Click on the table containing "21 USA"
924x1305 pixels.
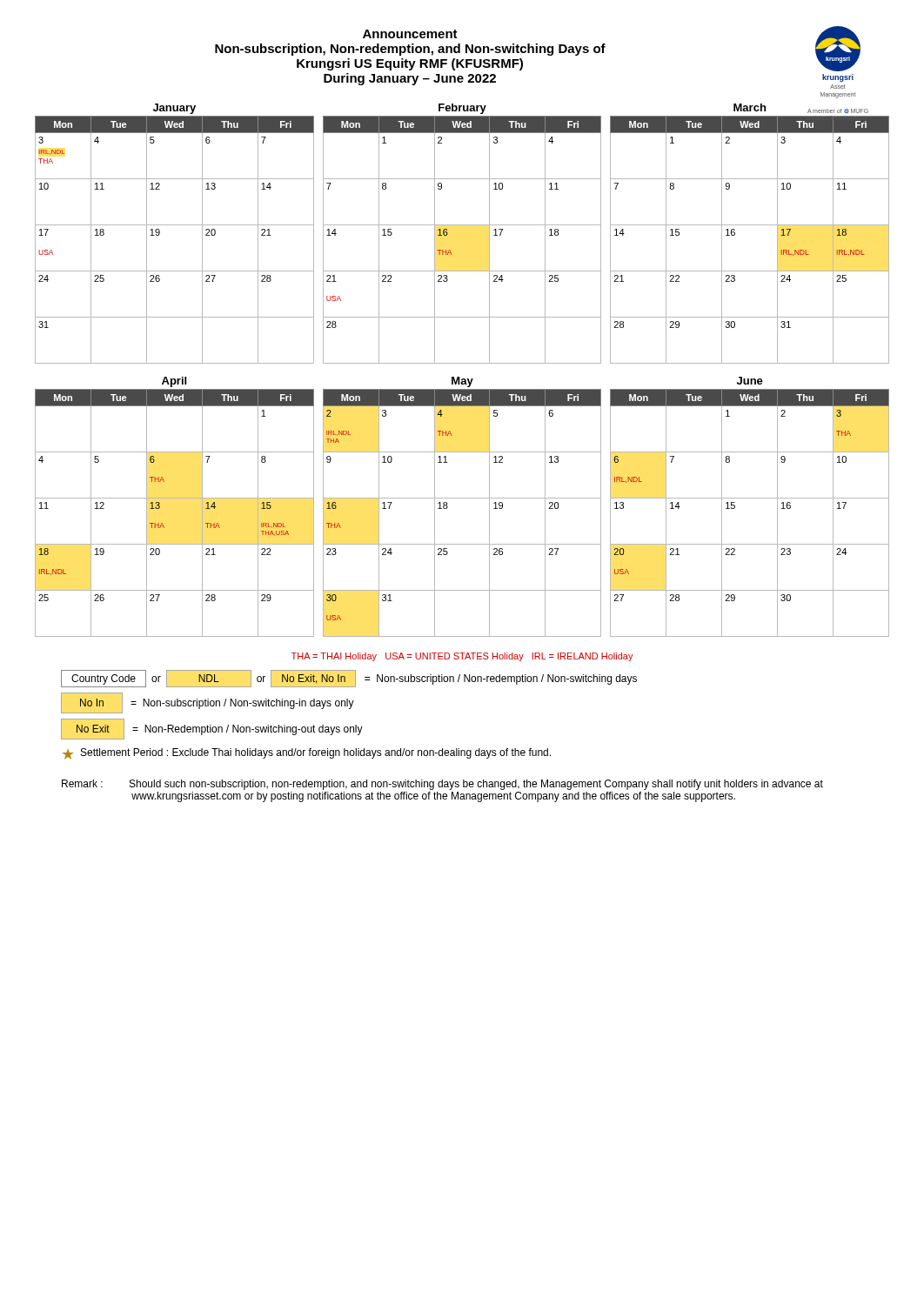coord(462,232)
